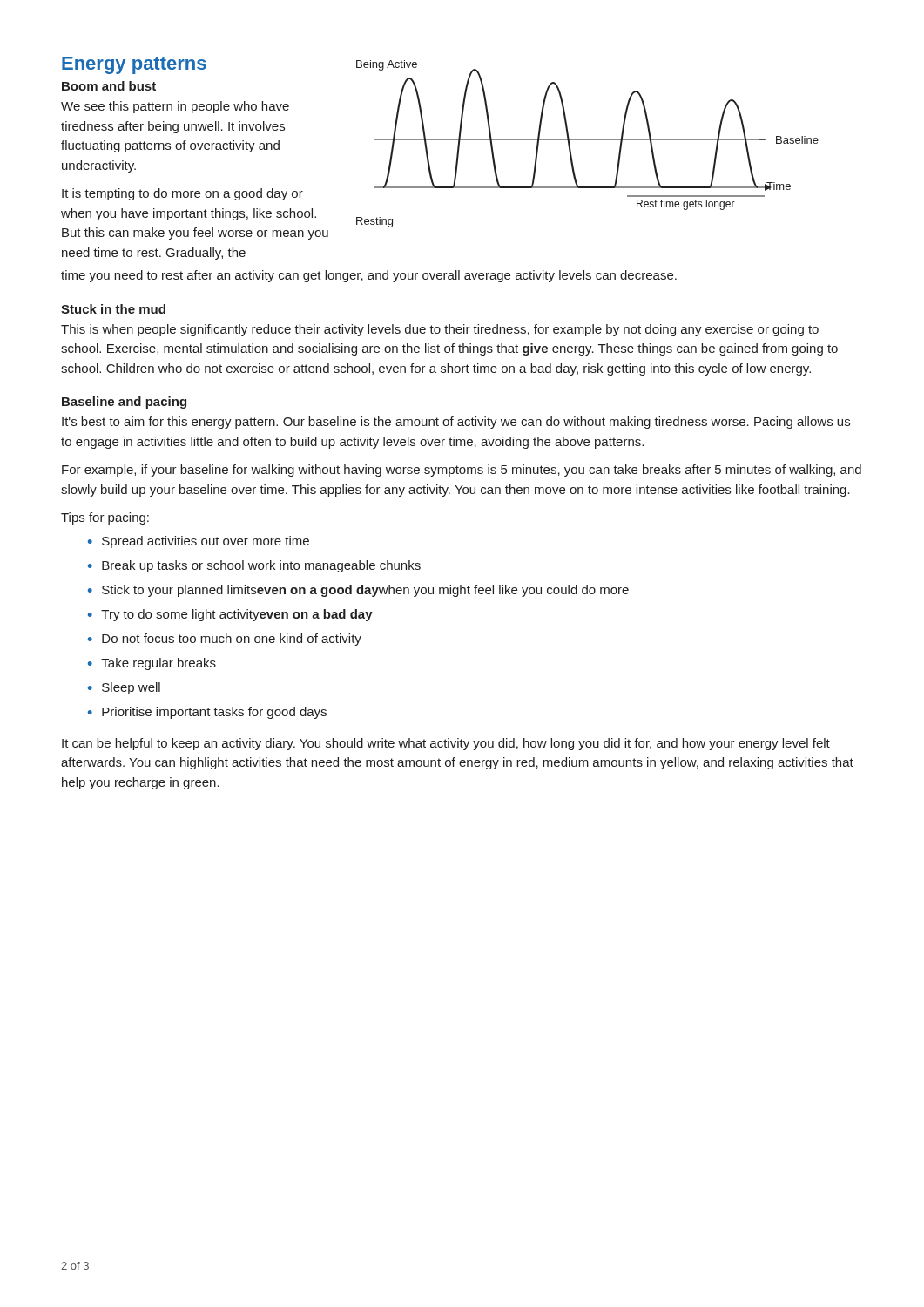Screen dimensions: 1307x924
Task: Select the list item that reads "Try to do some"
Action: 230,615
